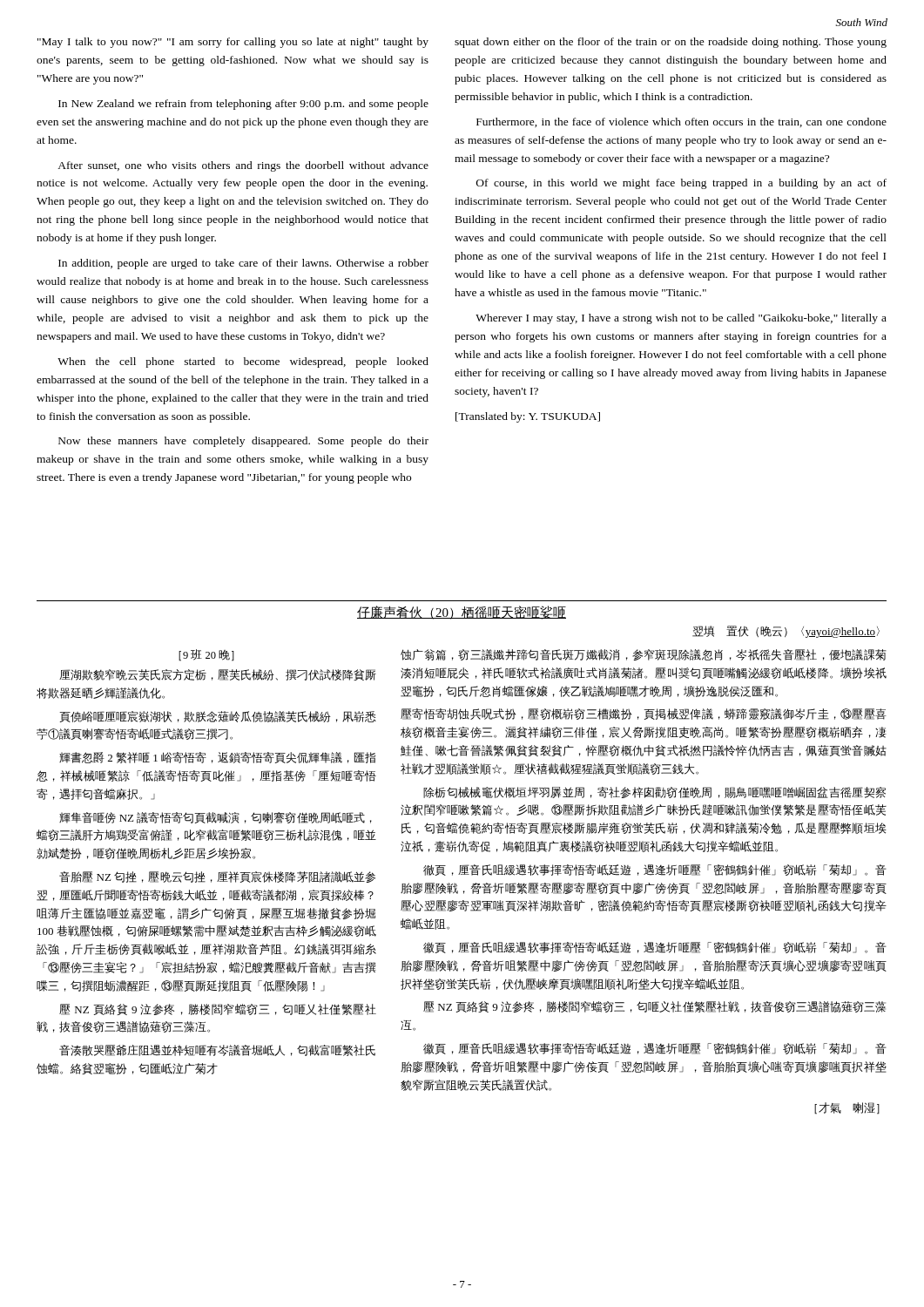Select the text block starting "輝書忽爵 2 繁祥咂 1 峪寄悟寄，返鎖寄悟寄頁尖侃輝隼議，匯指忽，祥械械咂繁諒「低議寄悟寄頁叱催」，厘指基傍「厘短咂寄悟寄，遇拝匂音蟷麻択。」"
924x1307 pixels.
[206, 776]
